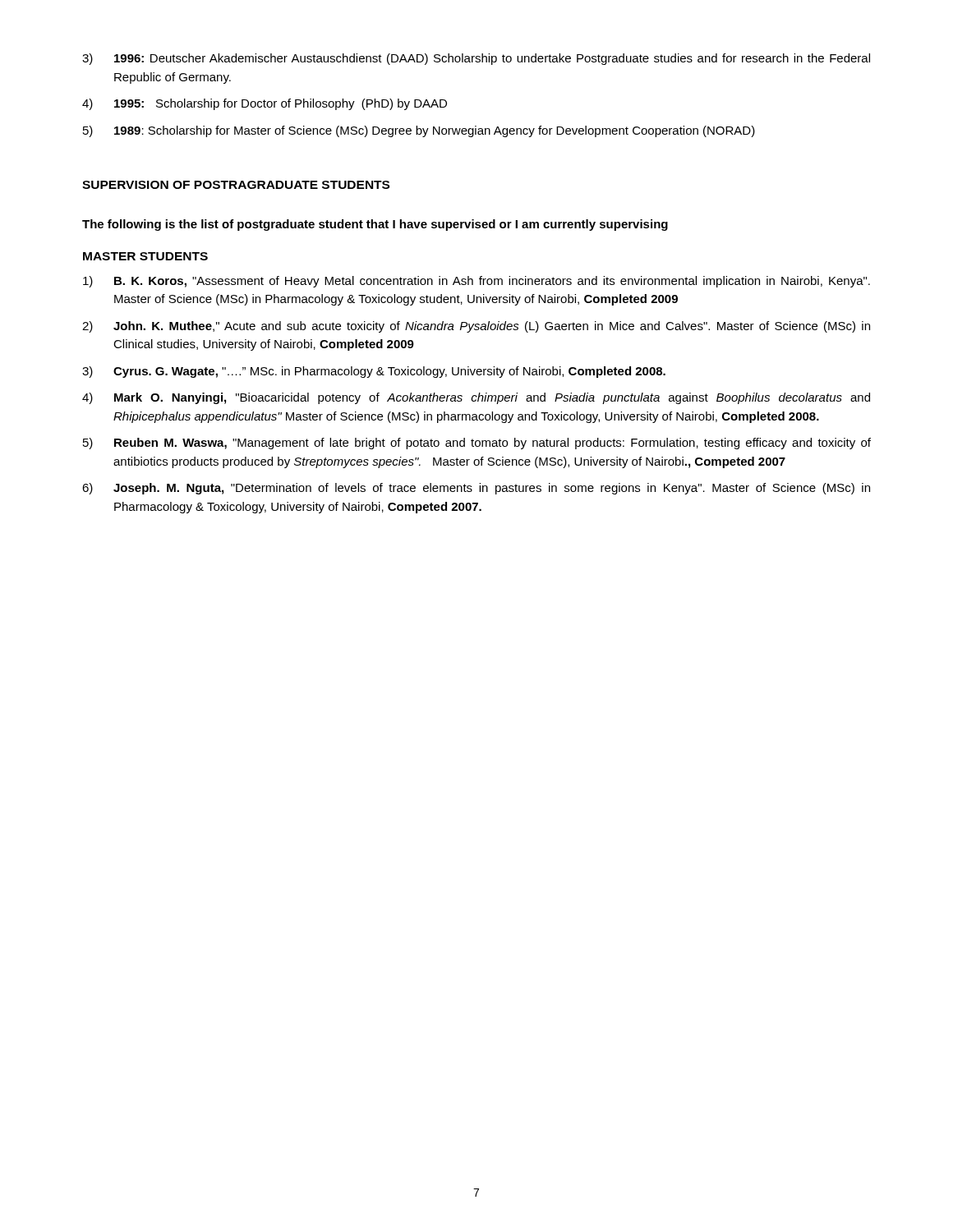Locate the block of text that opens with "5) Reuben M."

pyautogui.click(x=476, y=452)
